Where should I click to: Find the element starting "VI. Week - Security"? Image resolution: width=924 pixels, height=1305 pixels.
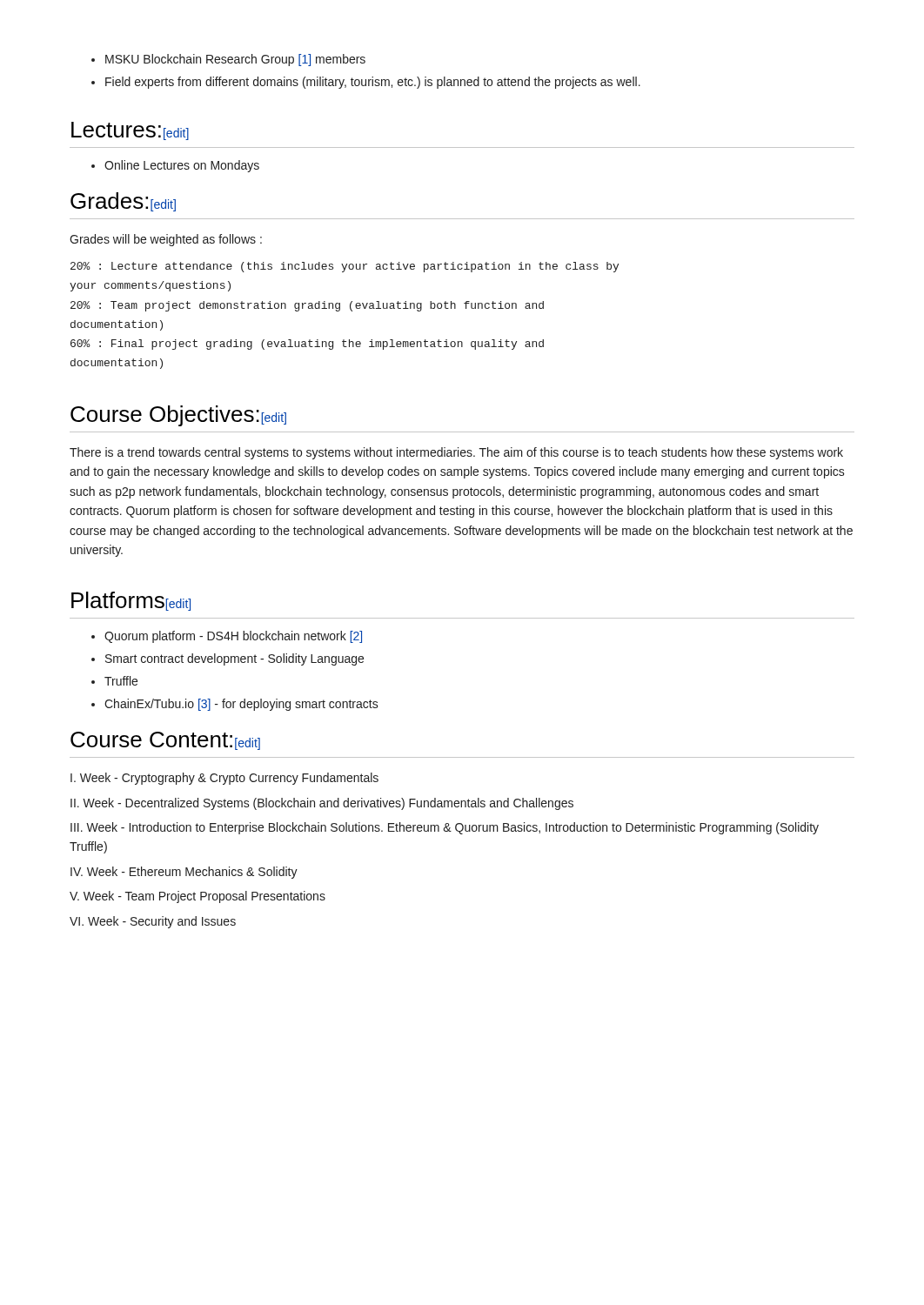153,922
